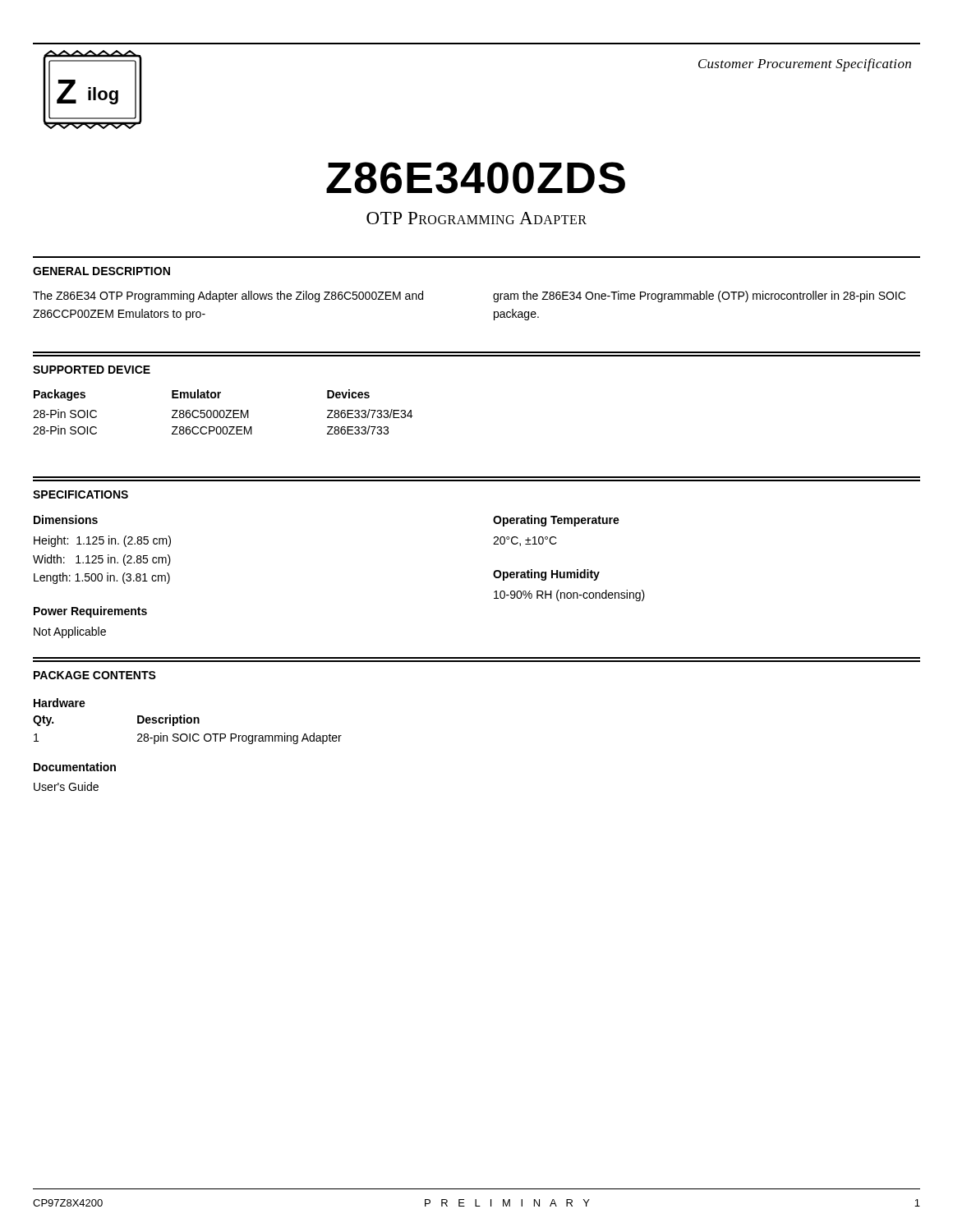Point to the passage starting "SUPPORTED DEVICE"
The width and height of the screenshot is (953, 1232).
pos(92,370)
